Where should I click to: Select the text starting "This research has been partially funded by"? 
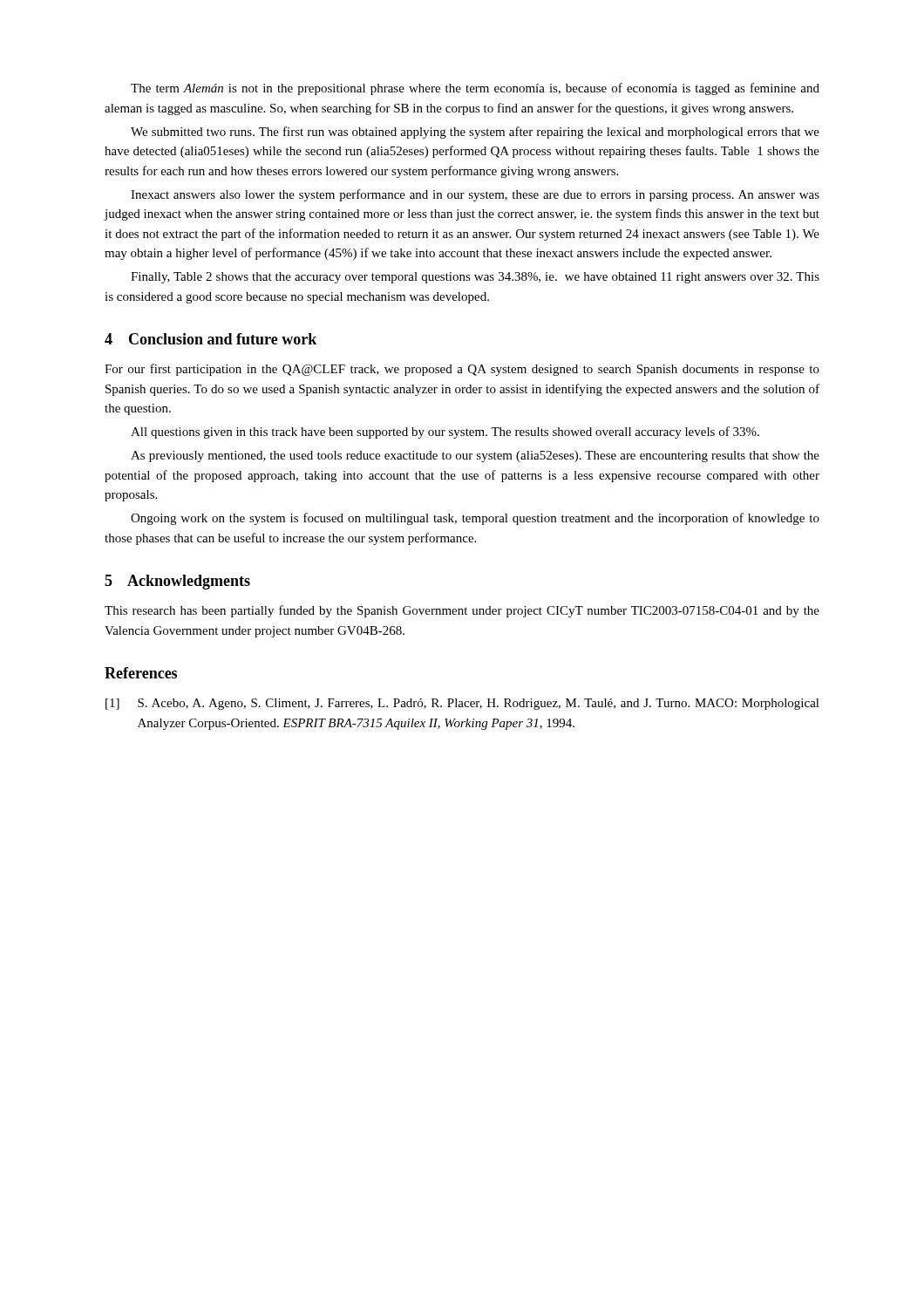click(x=462, y=620)
